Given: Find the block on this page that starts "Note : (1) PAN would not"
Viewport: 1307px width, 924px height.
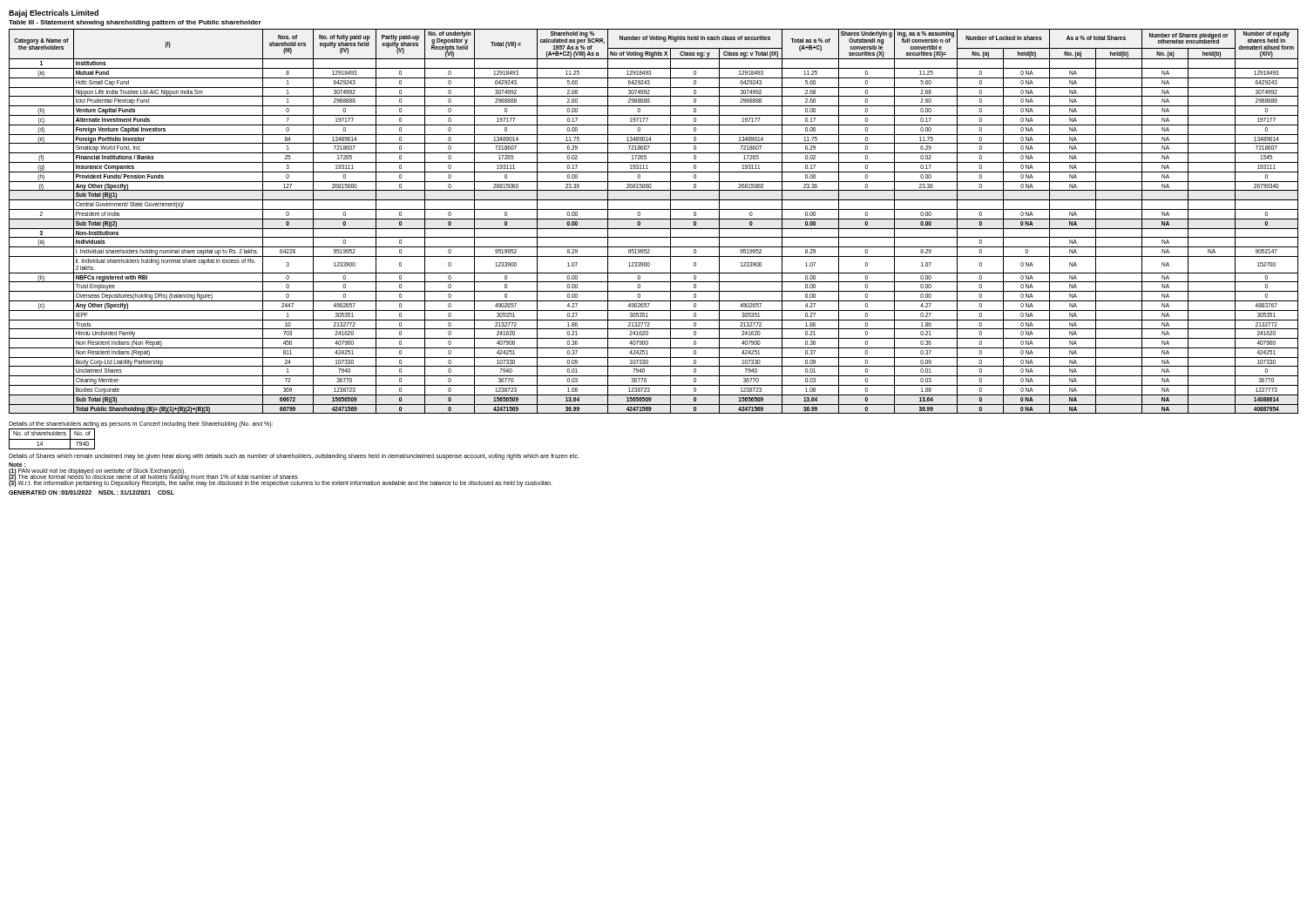Looking at the screenshot, I should pos(281,474).
